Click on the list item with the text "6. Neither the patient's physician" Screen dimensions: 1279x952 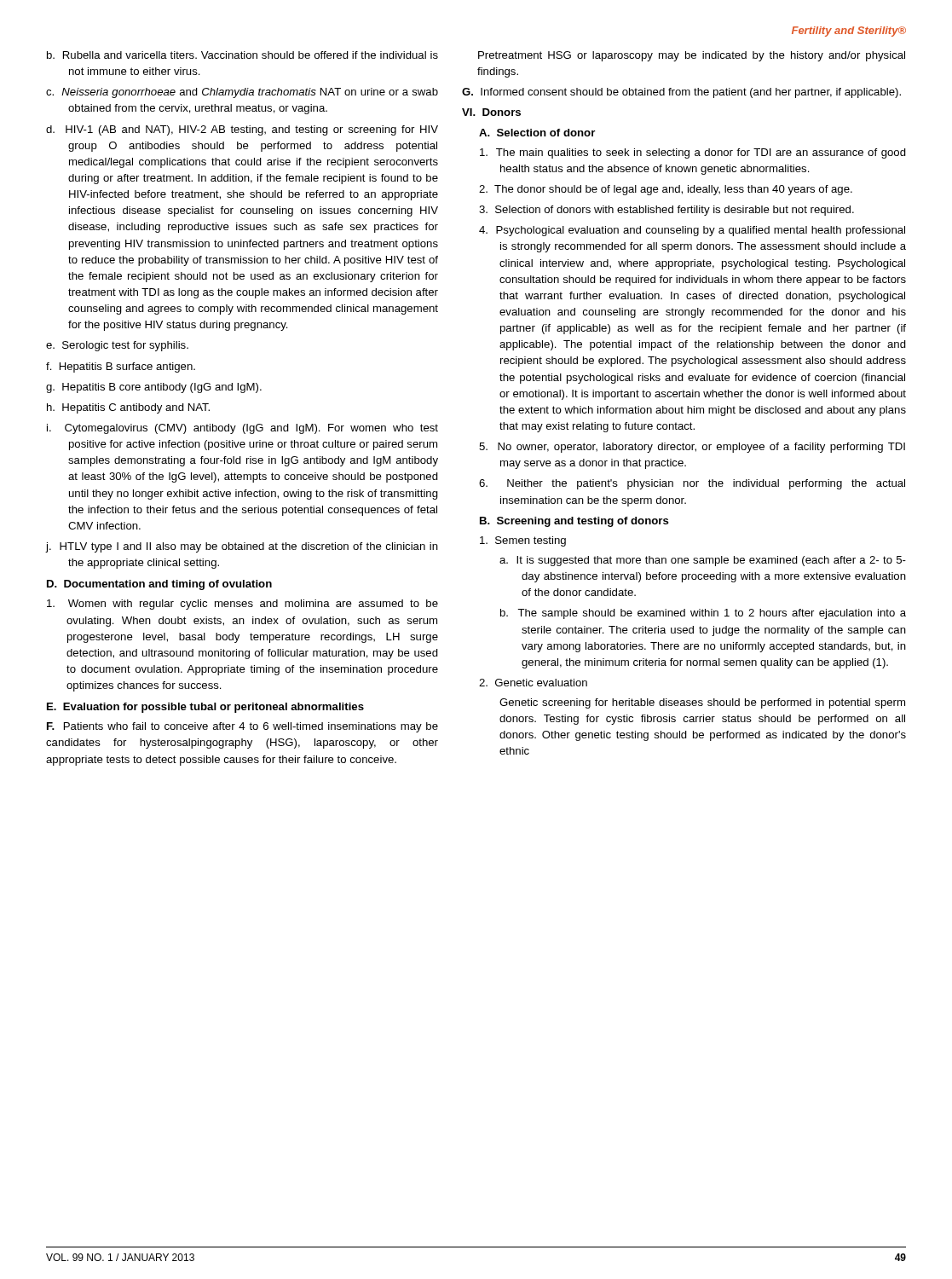point(692,492)
